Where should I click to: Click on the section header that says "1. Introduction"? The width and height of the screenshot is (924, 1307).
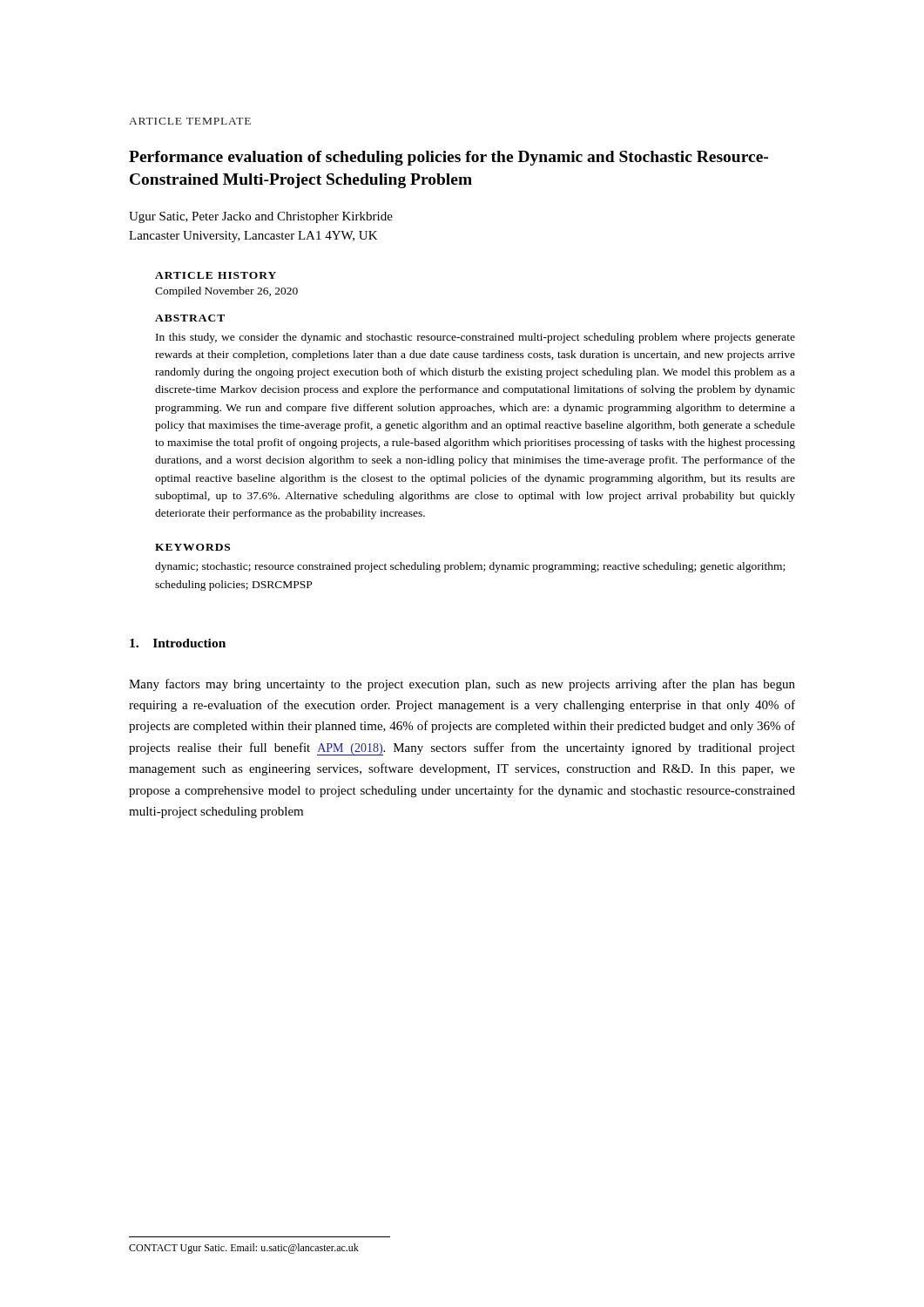click(177, 642)
